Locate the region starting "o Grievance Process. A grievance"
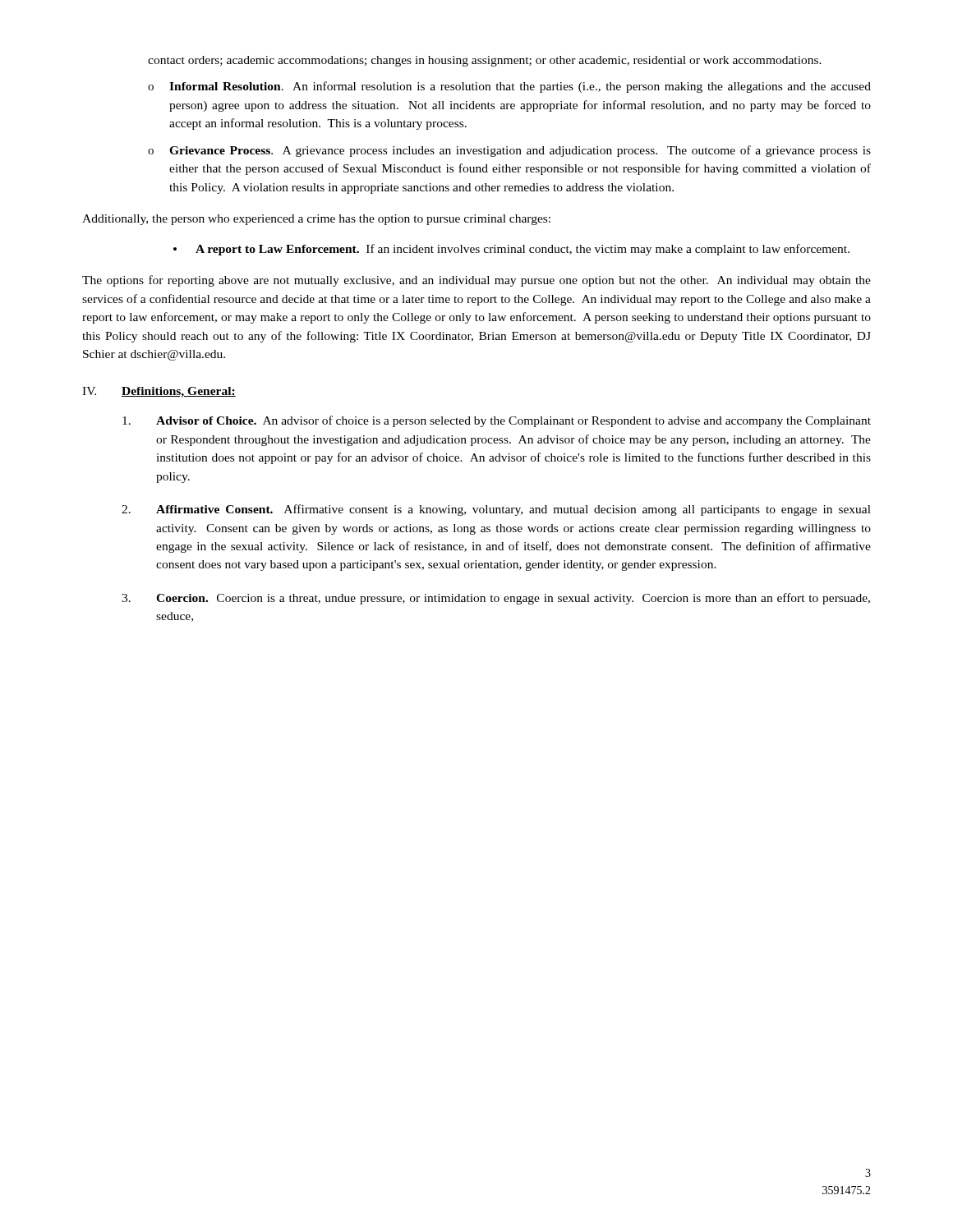 pyautogui.click(x=509, y=169)
